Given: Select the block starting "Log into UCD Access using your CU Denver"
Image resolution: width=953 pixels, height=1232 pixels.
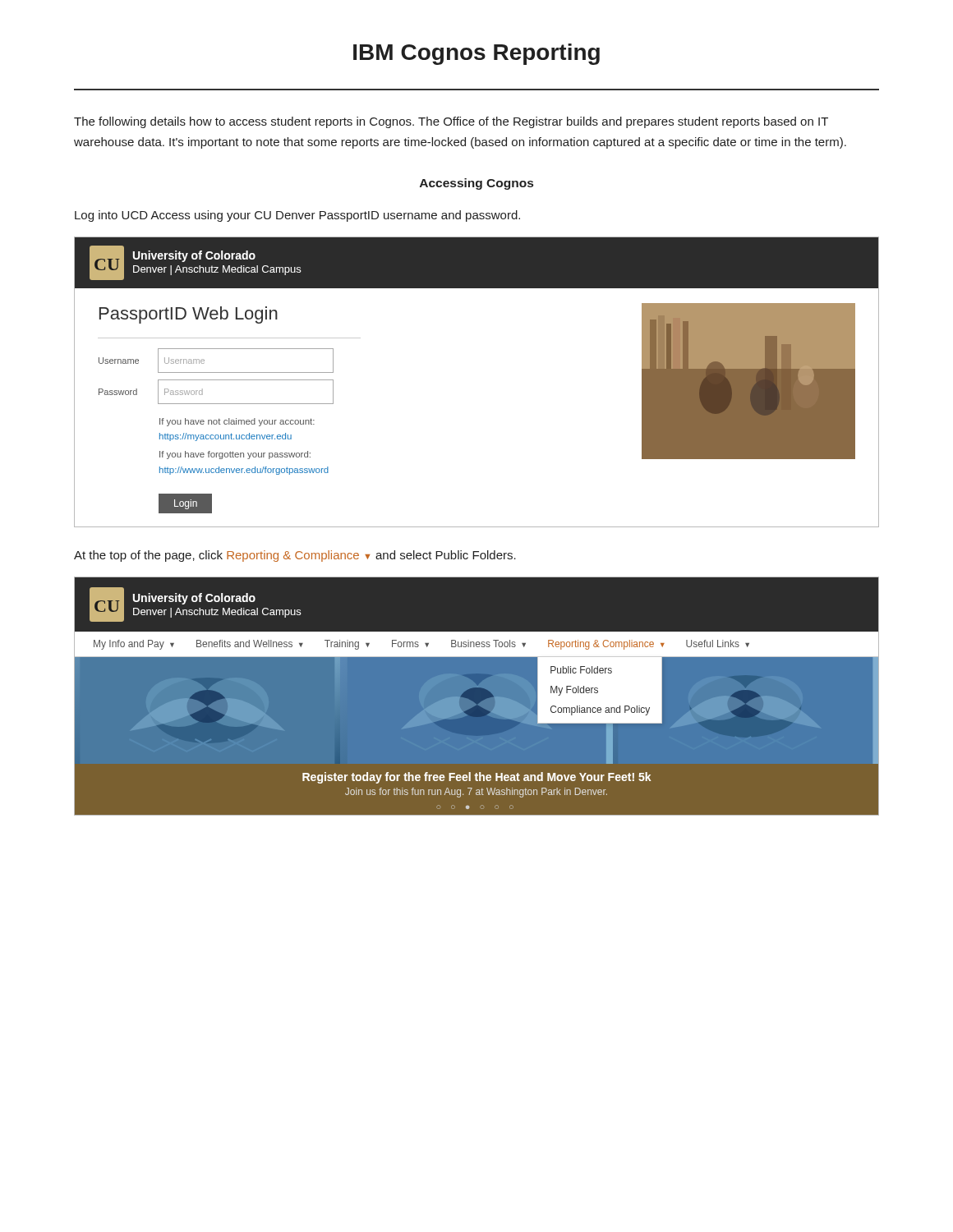Looking at the screenshot, I should [298, 214].
